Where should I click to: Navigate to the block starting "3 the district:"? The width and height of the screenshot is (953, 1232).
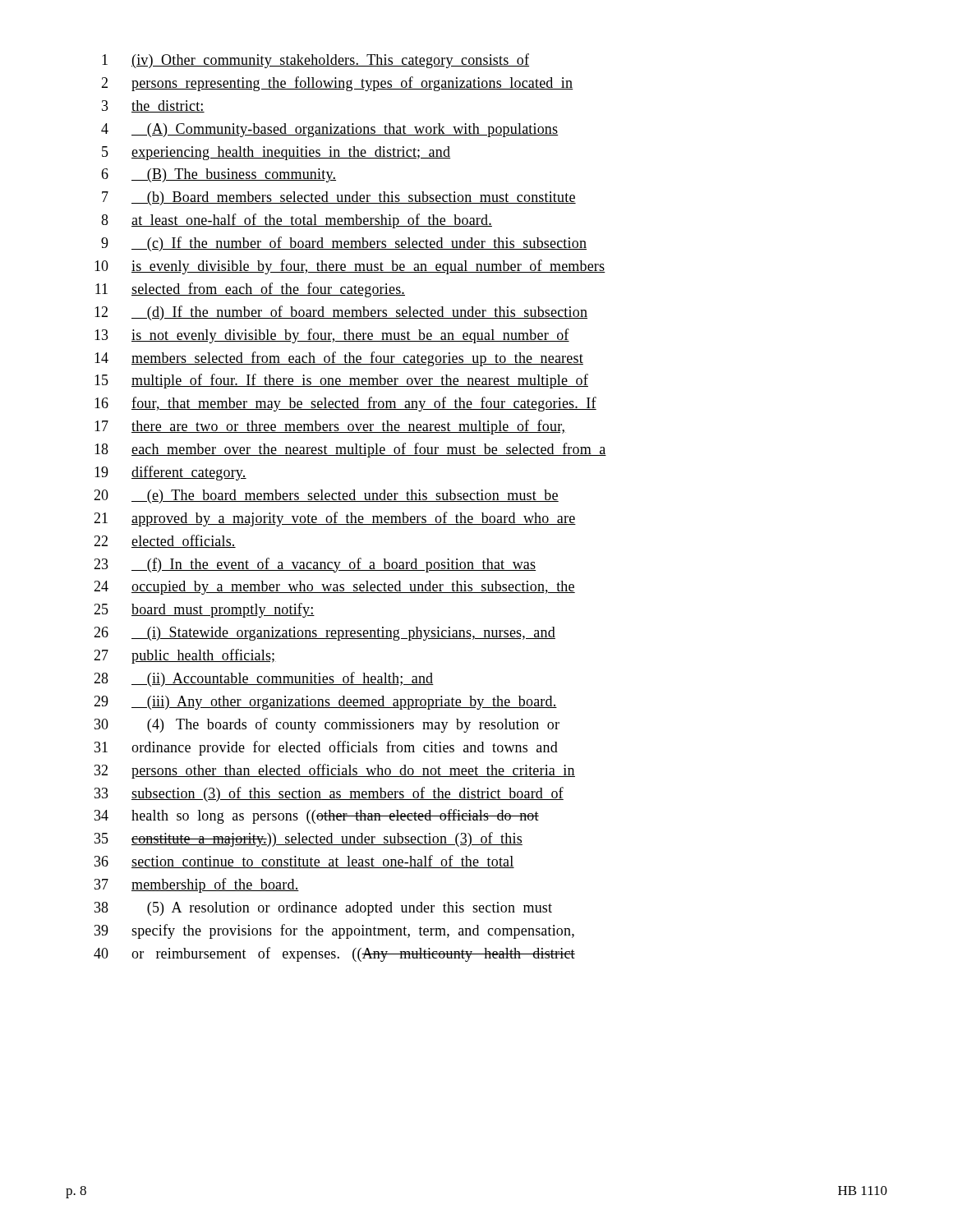[168, 106]
